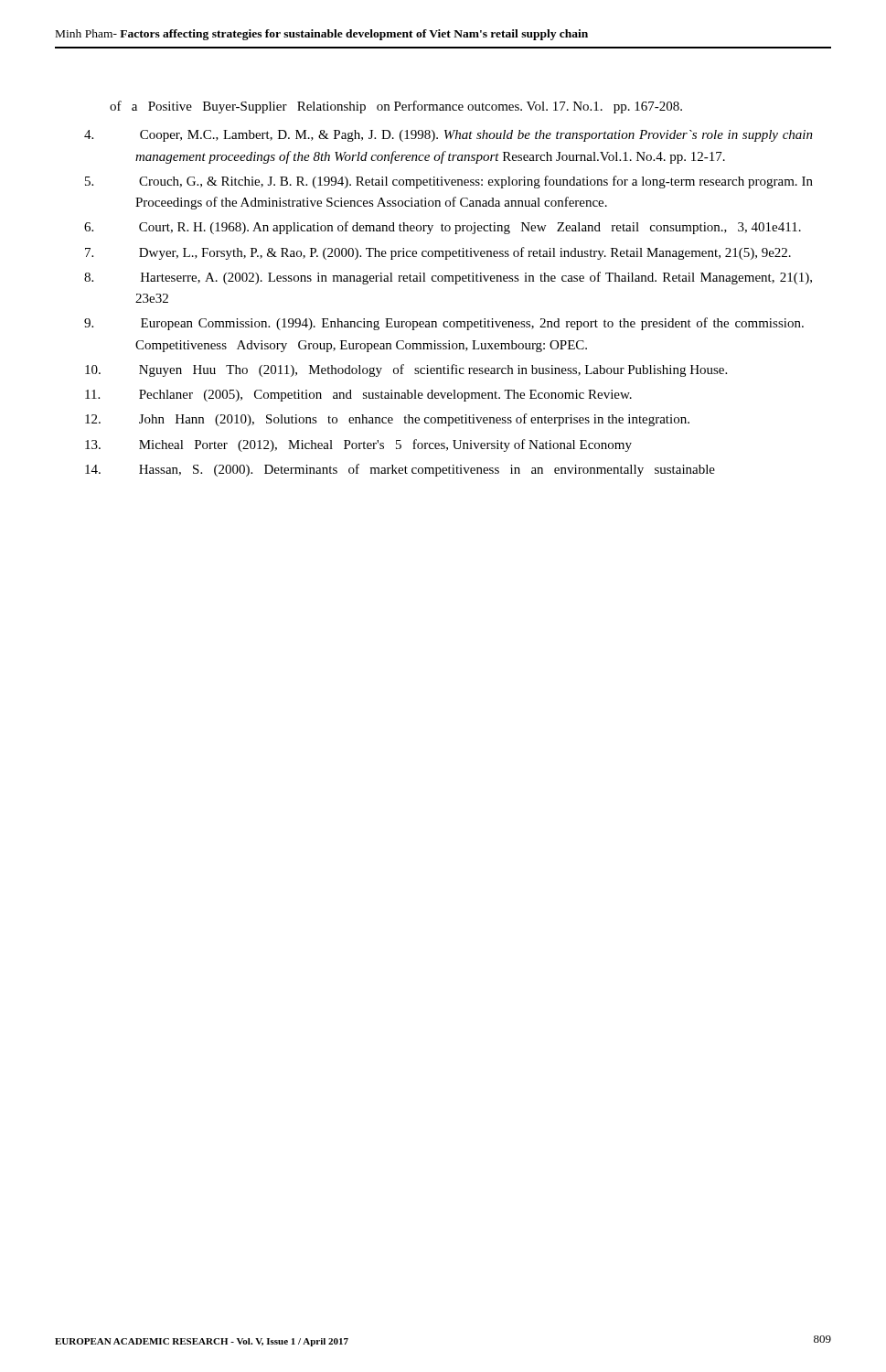Viewport: 886px width, 1372px height.
Task: Select the passage starting "12. John Hann (2010), Solutions to enhance"
Action: (x=400, y=420)
